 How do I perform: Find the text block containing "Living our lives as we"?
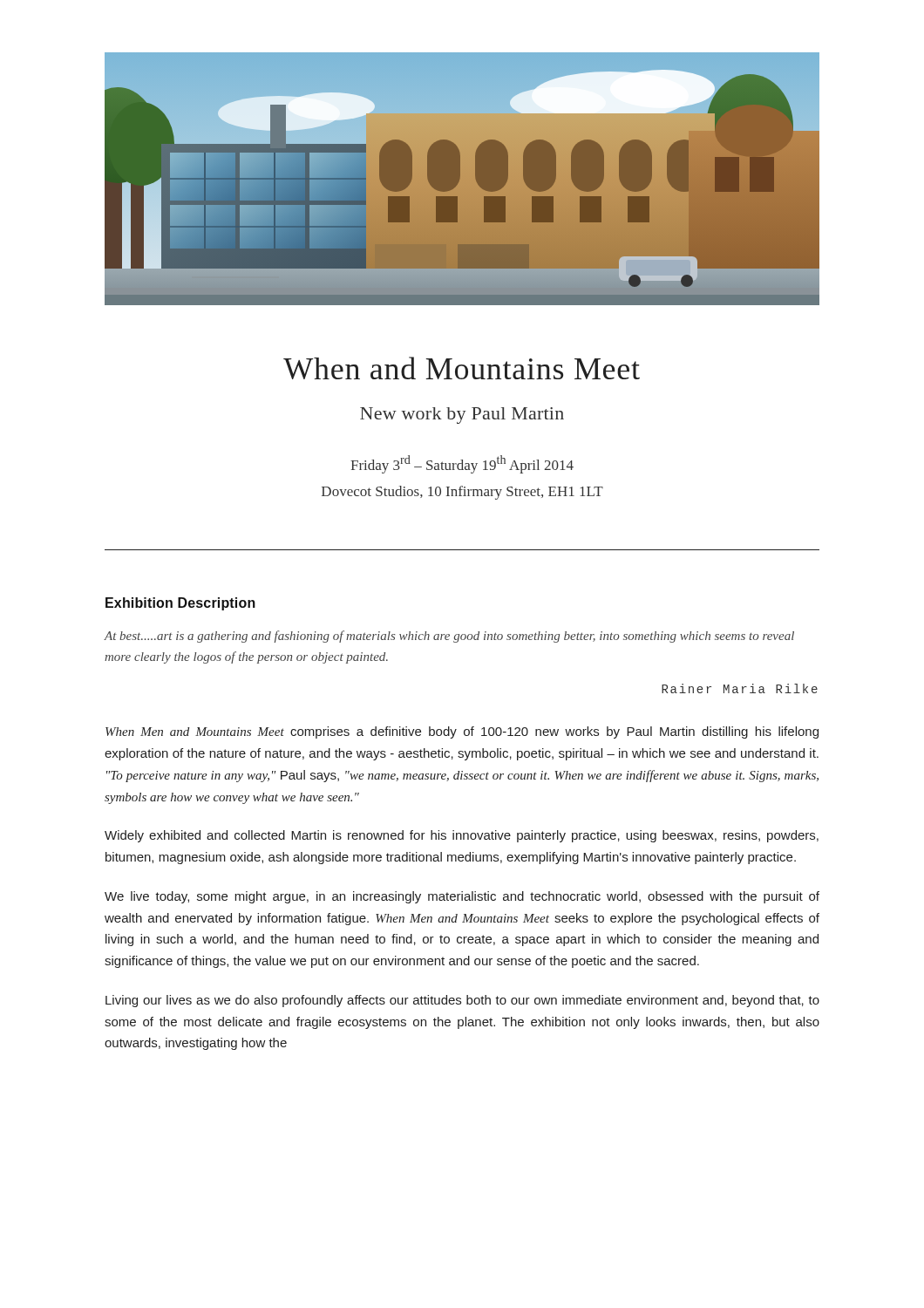tap(462, 1021)
